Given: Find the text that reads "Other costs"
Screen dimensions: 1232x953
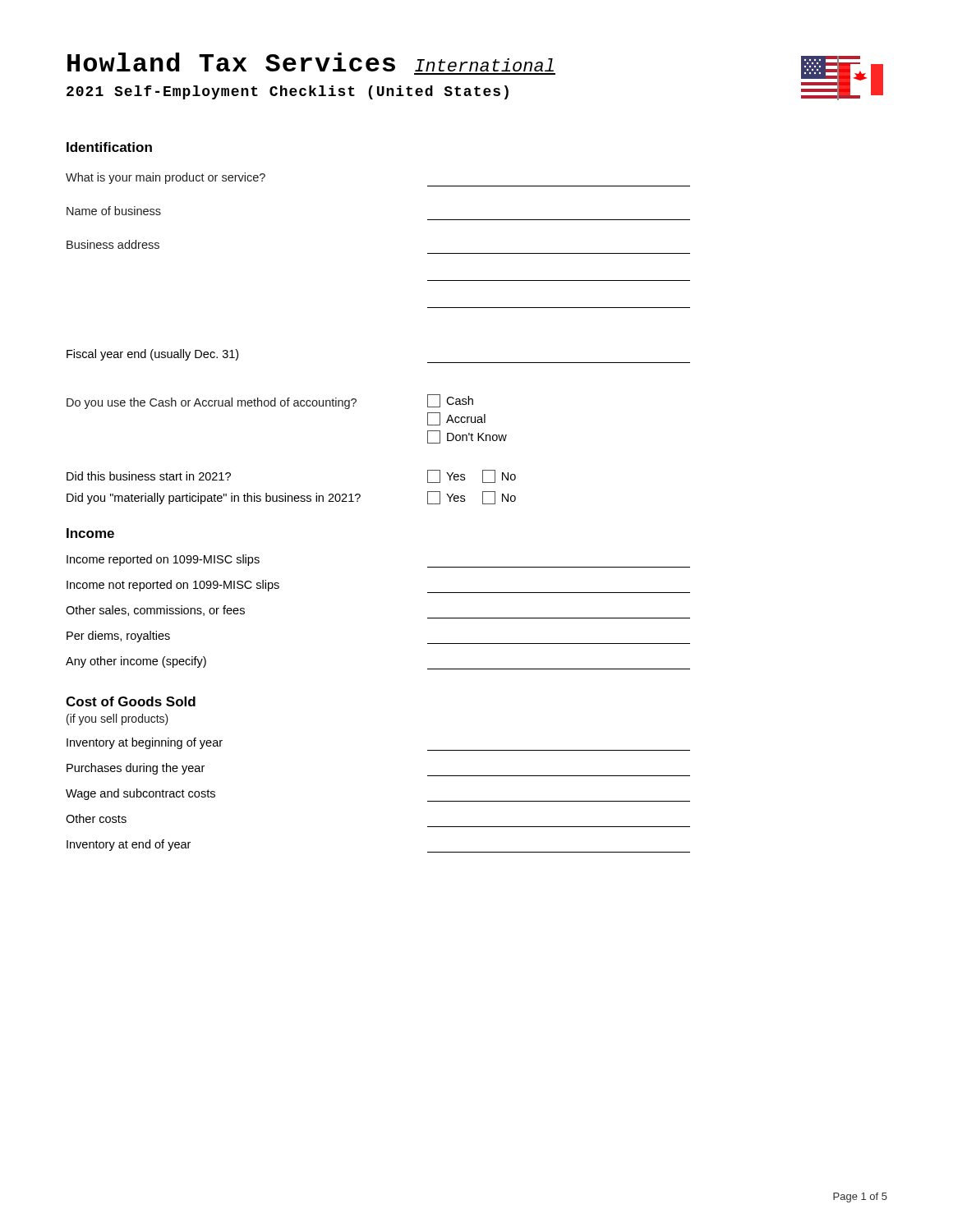Looking at the screenshot, I should 96,818.
